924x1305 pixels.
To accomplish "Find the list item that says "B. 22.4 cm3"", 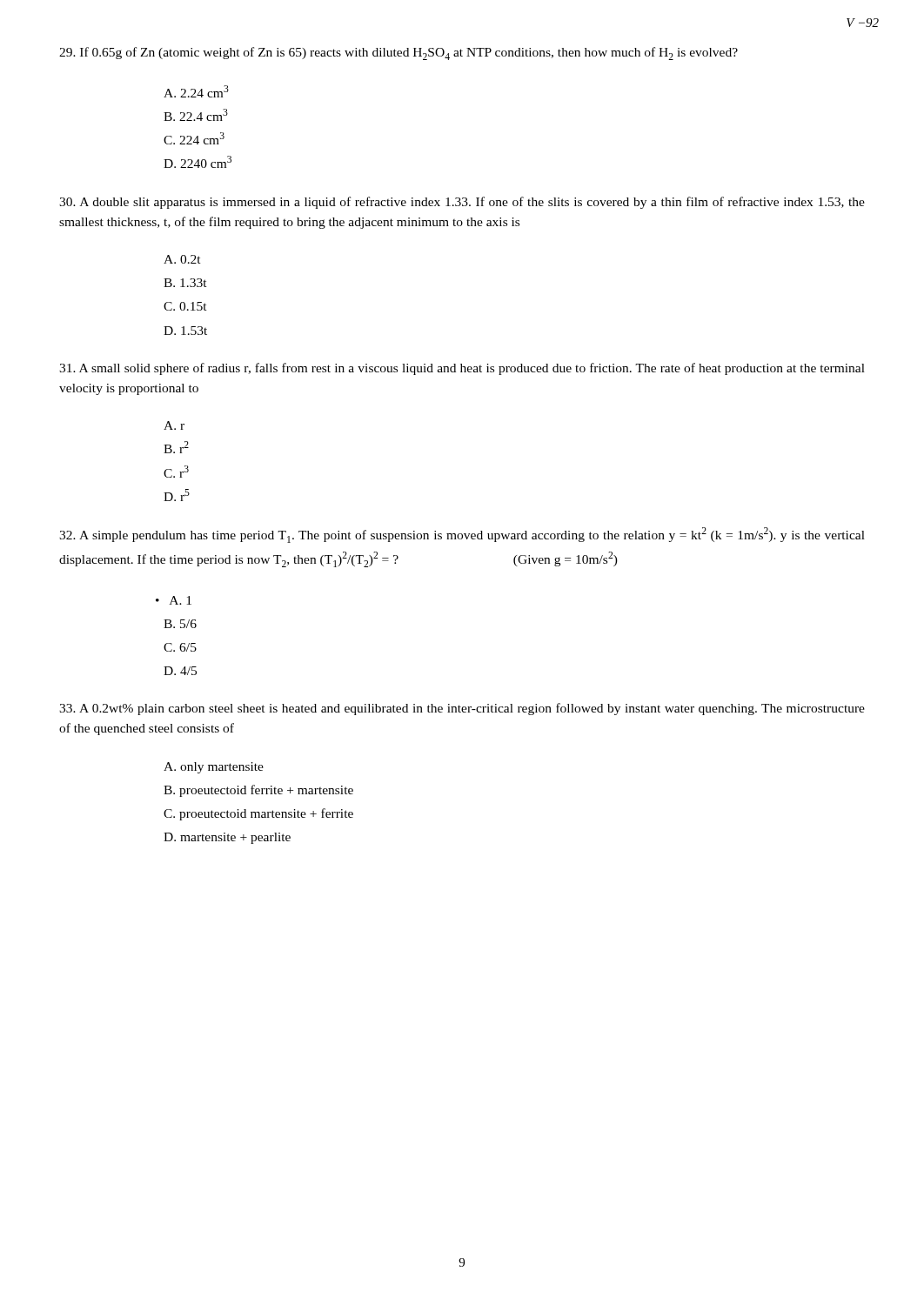I will (x=196, y=115).
